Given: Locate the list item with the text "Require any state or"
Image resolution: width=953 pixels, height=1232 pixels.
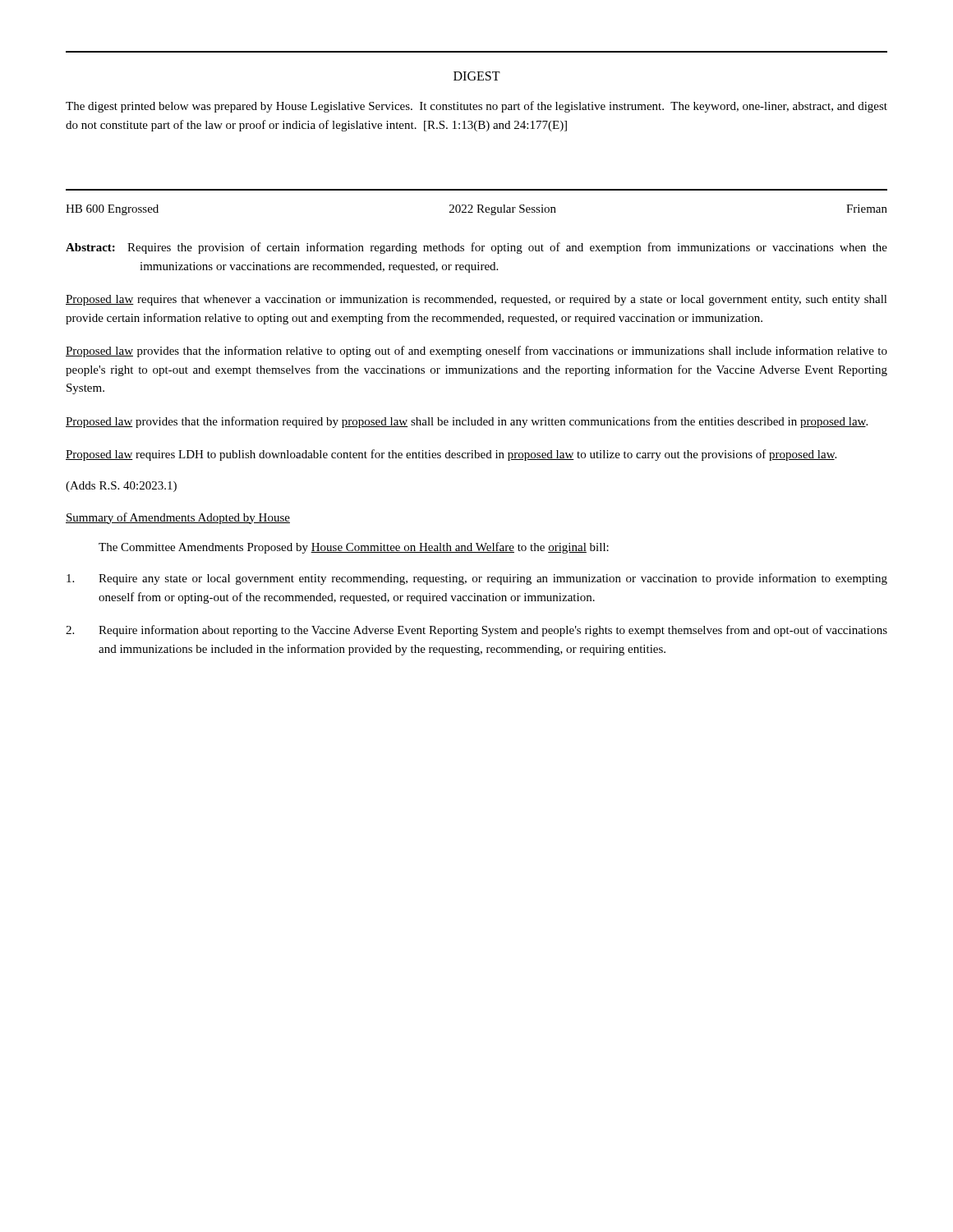Looking at the screenshot, I should (x=476, y=588).
